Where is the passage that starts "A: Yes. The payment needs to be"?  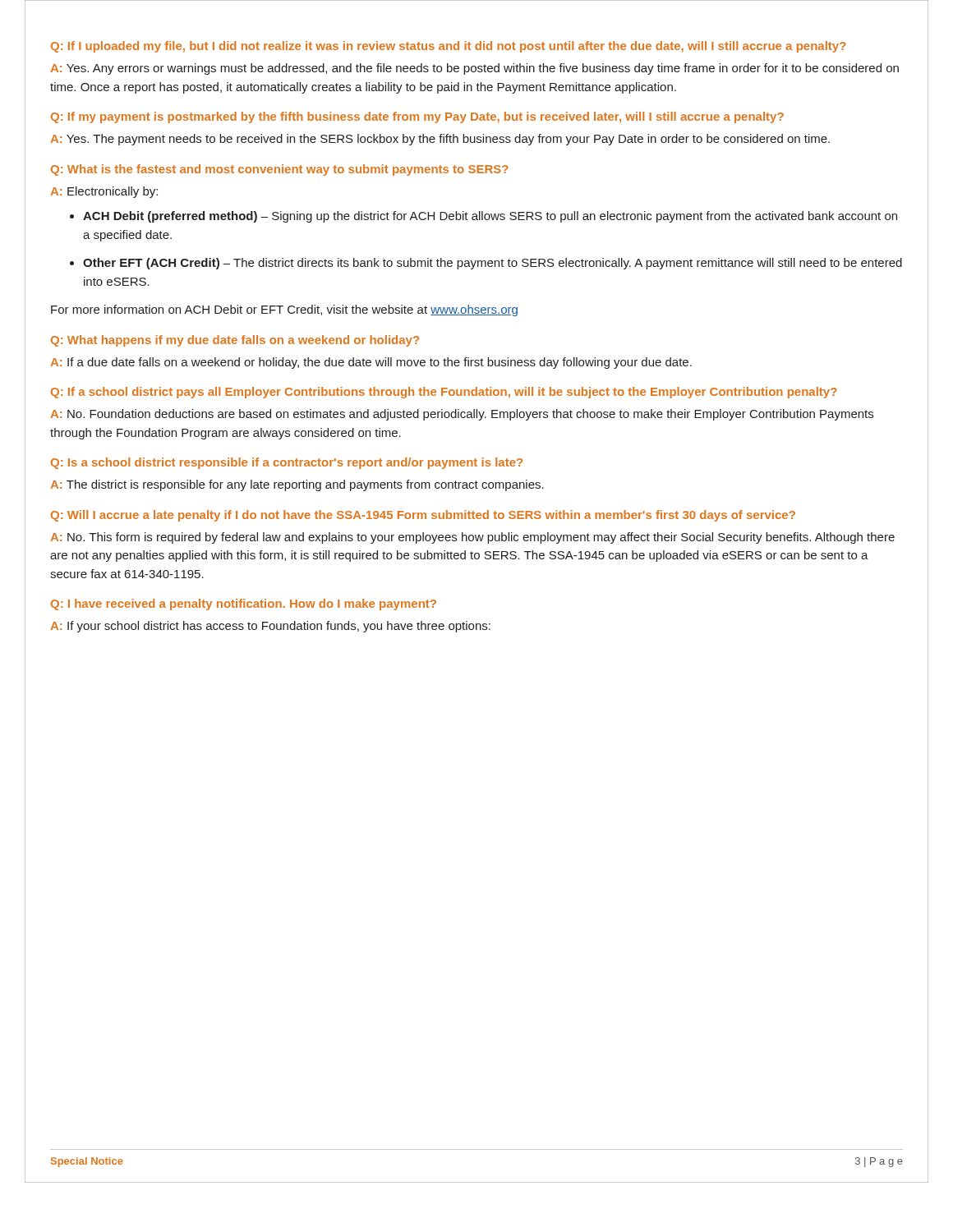440,138
